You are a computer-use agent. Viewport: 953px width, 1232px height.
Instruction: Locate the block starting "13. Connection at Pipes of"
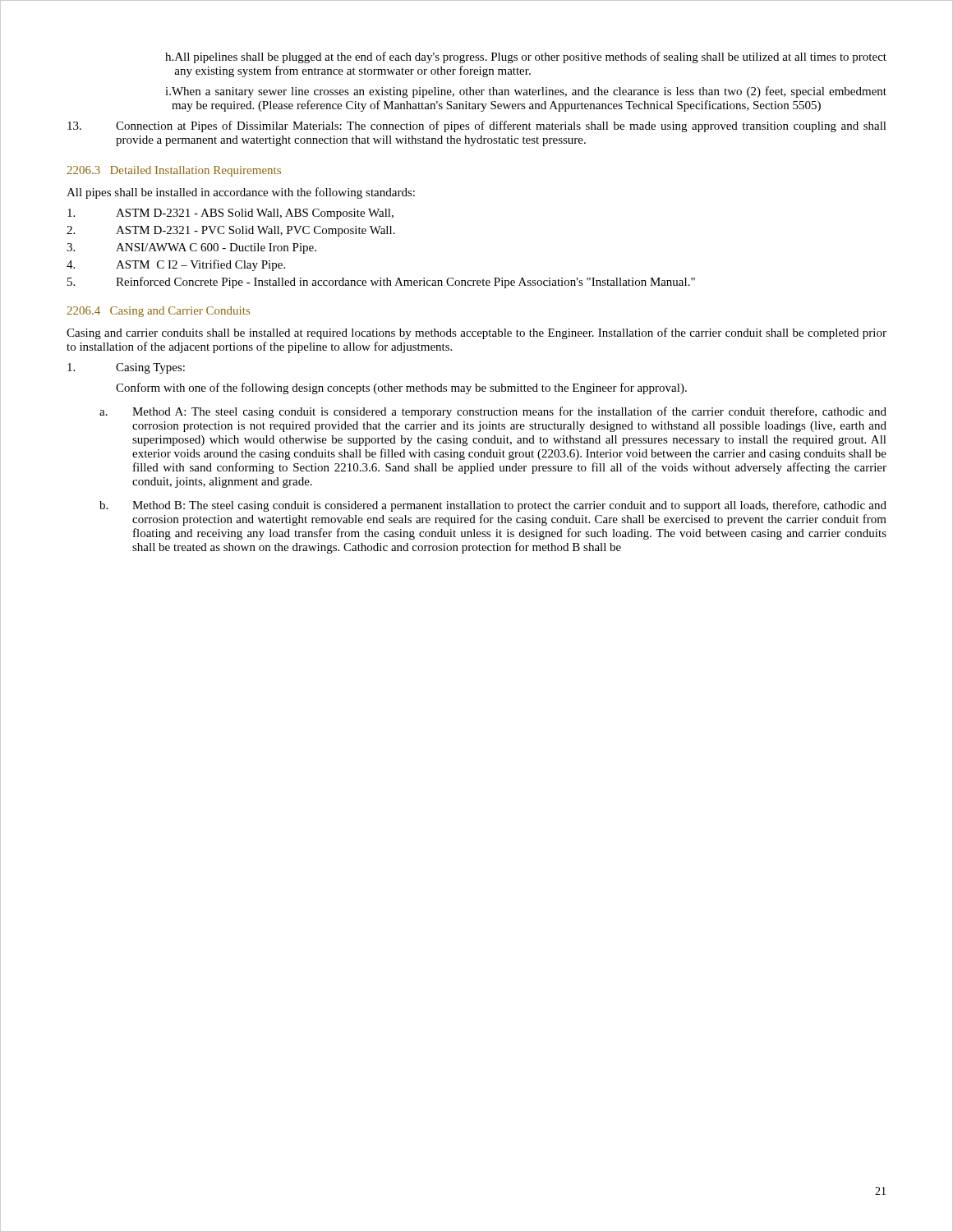(x=476, y=133)
